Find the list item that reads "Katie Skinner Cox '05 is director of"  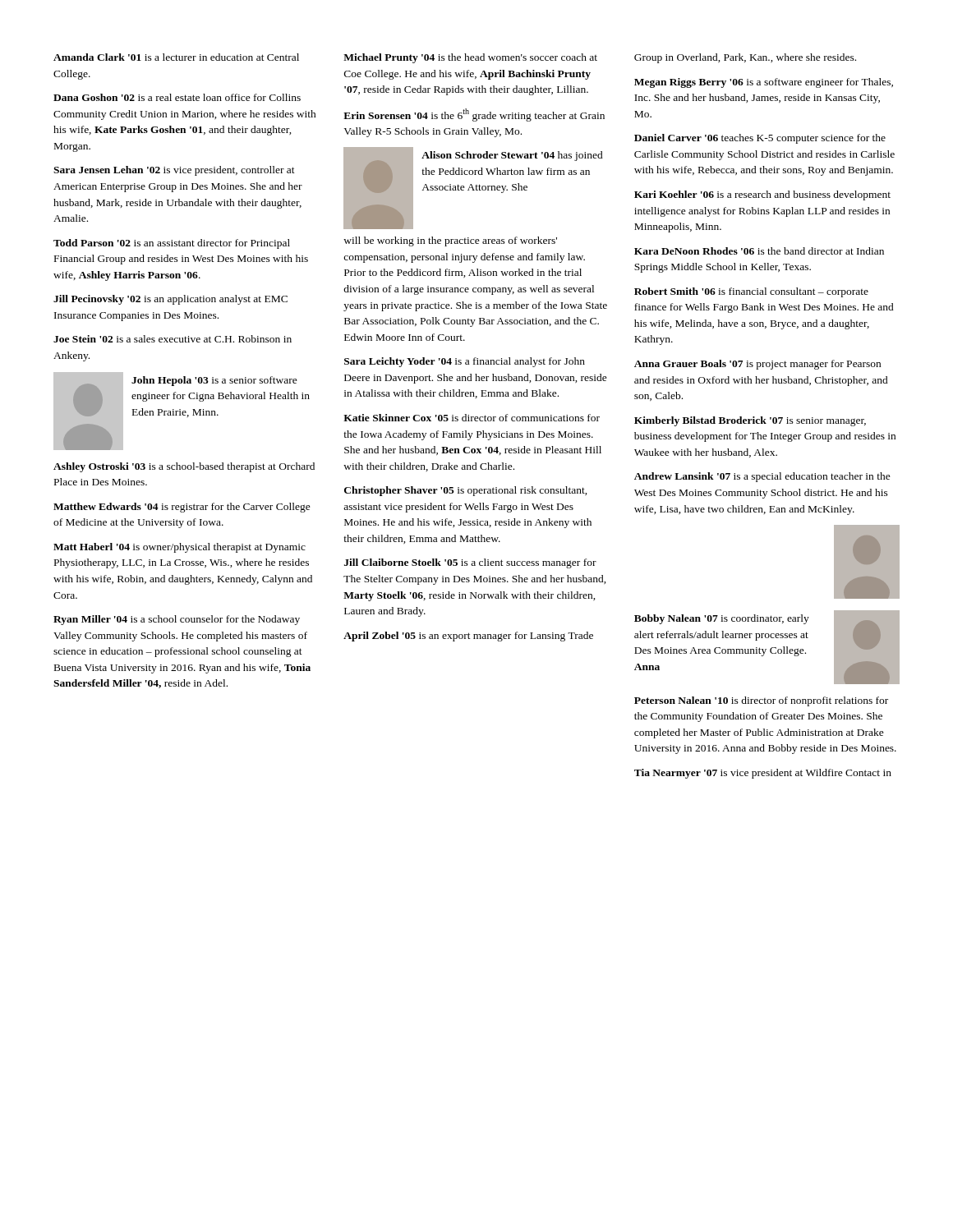pyautogui.click(x=473, y=442)
